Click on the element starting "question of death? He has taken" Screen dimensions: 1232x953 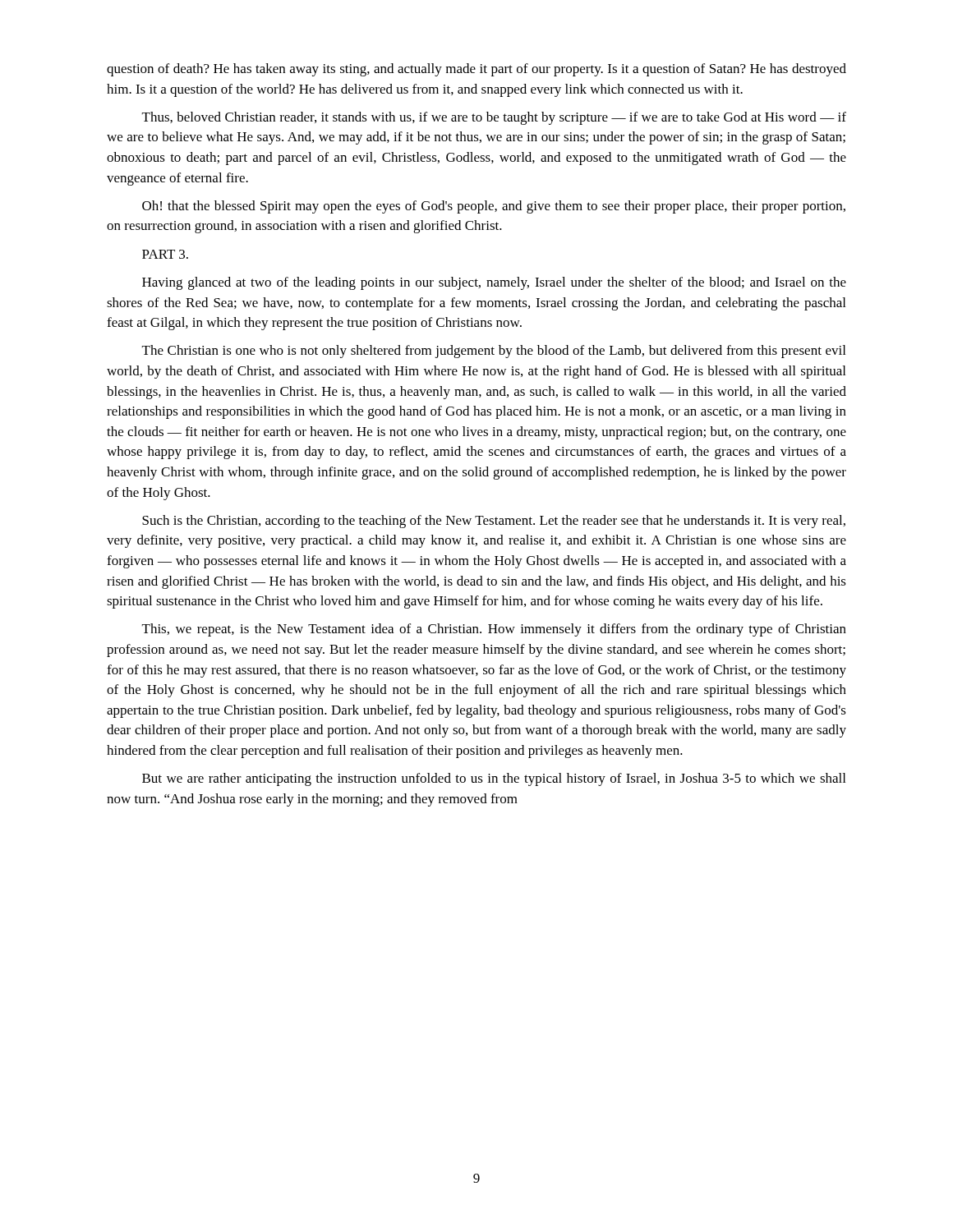(476, 79)
